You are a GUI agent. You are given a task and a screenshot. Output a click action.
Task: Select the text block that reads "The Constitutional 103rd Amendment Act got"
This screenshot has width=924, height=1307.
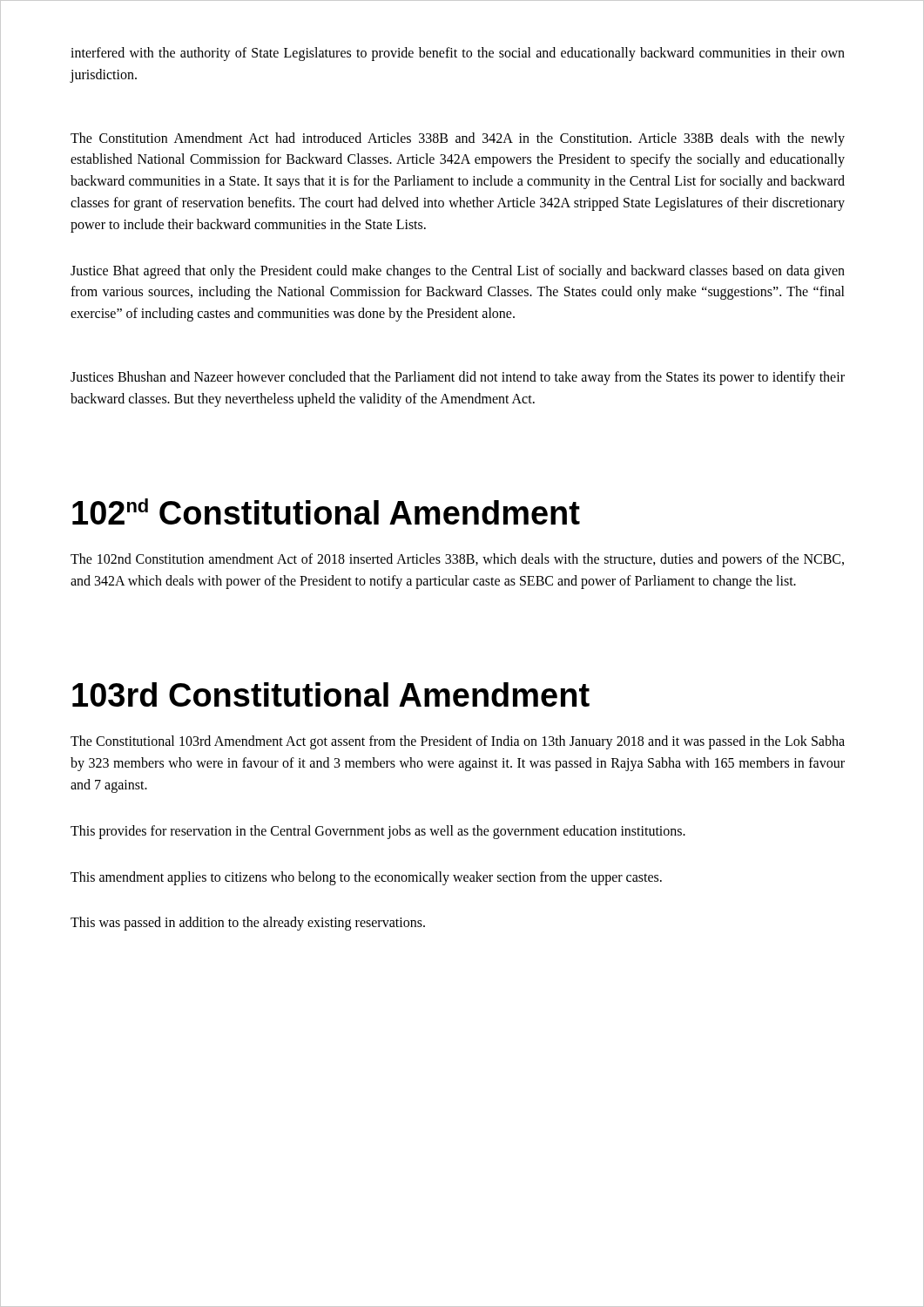(458, 763)
